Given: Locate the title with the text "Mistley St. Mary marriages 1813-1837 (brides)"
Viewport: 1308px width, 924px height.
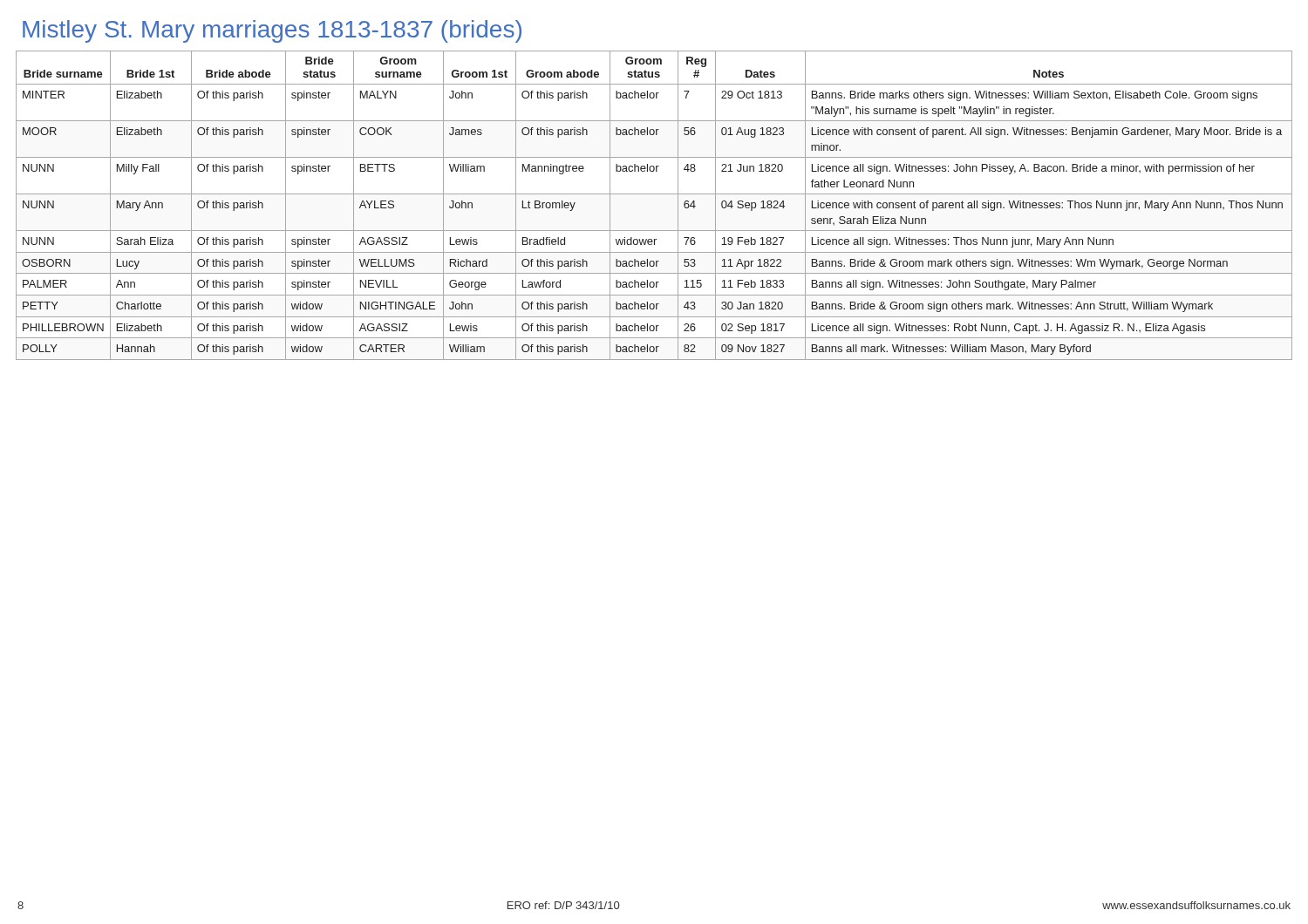Looking at the screenshot, I should 272,29.
